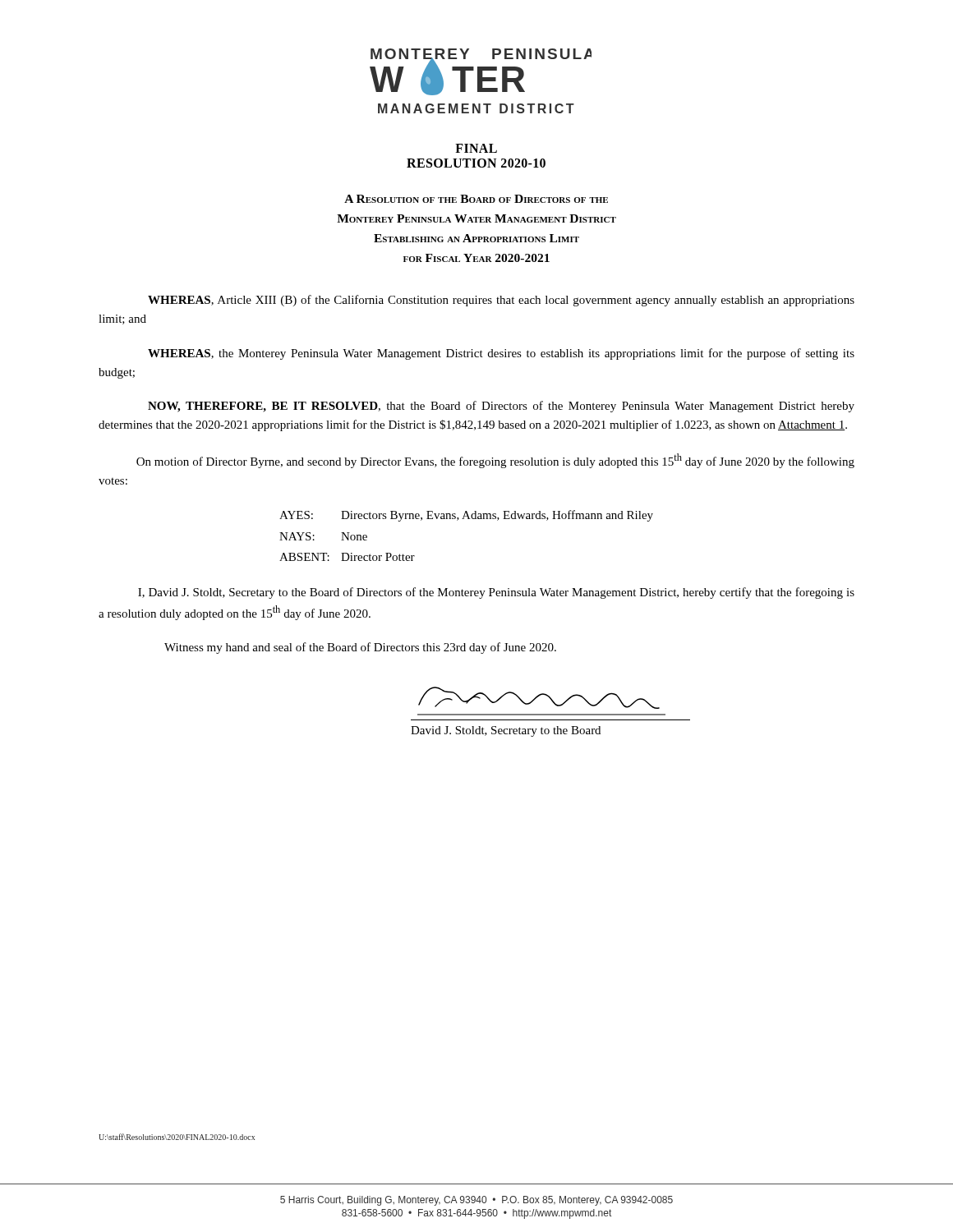Select the footnote

(177, 1137)
